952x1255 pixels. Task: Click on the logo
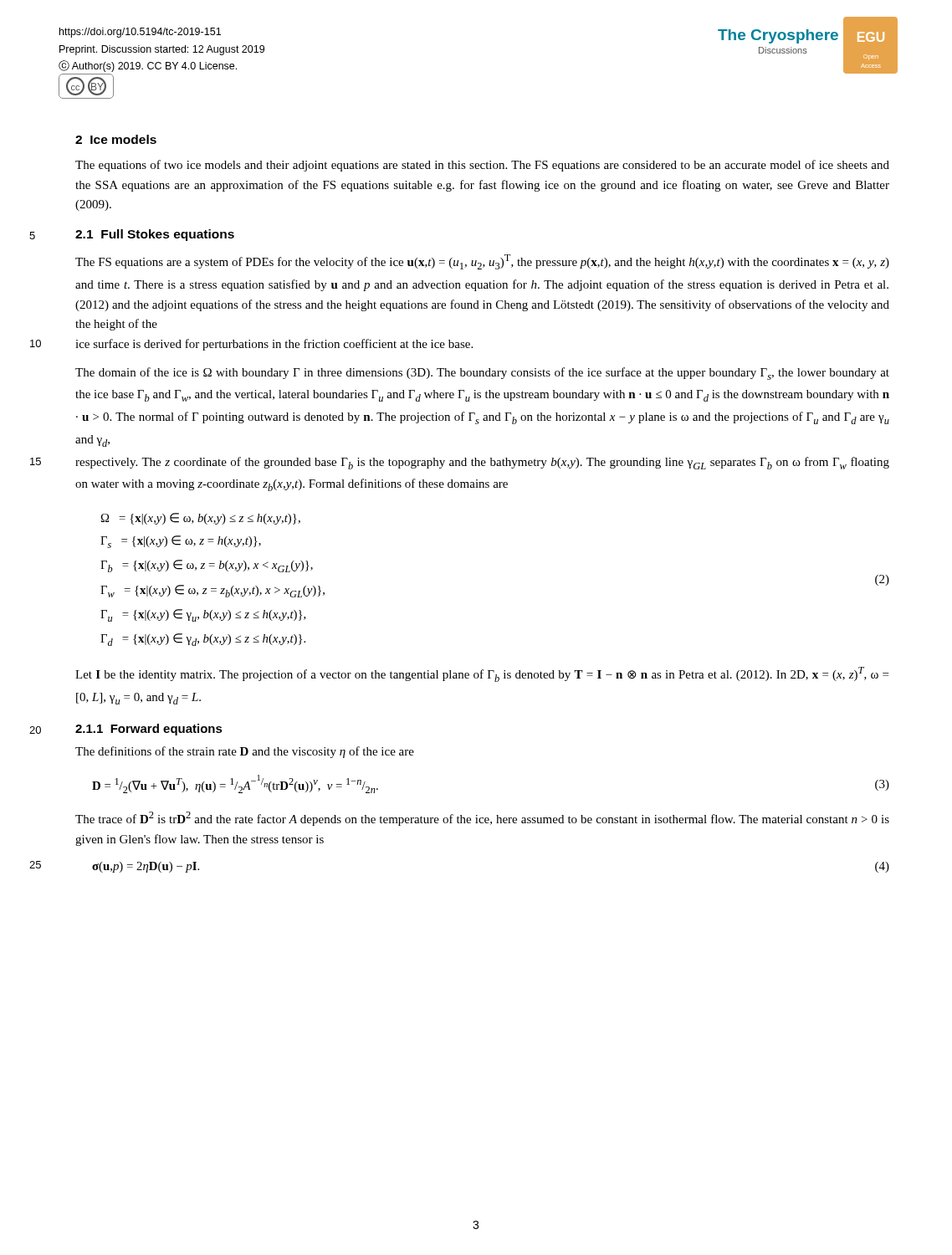[x=810, y=52]
